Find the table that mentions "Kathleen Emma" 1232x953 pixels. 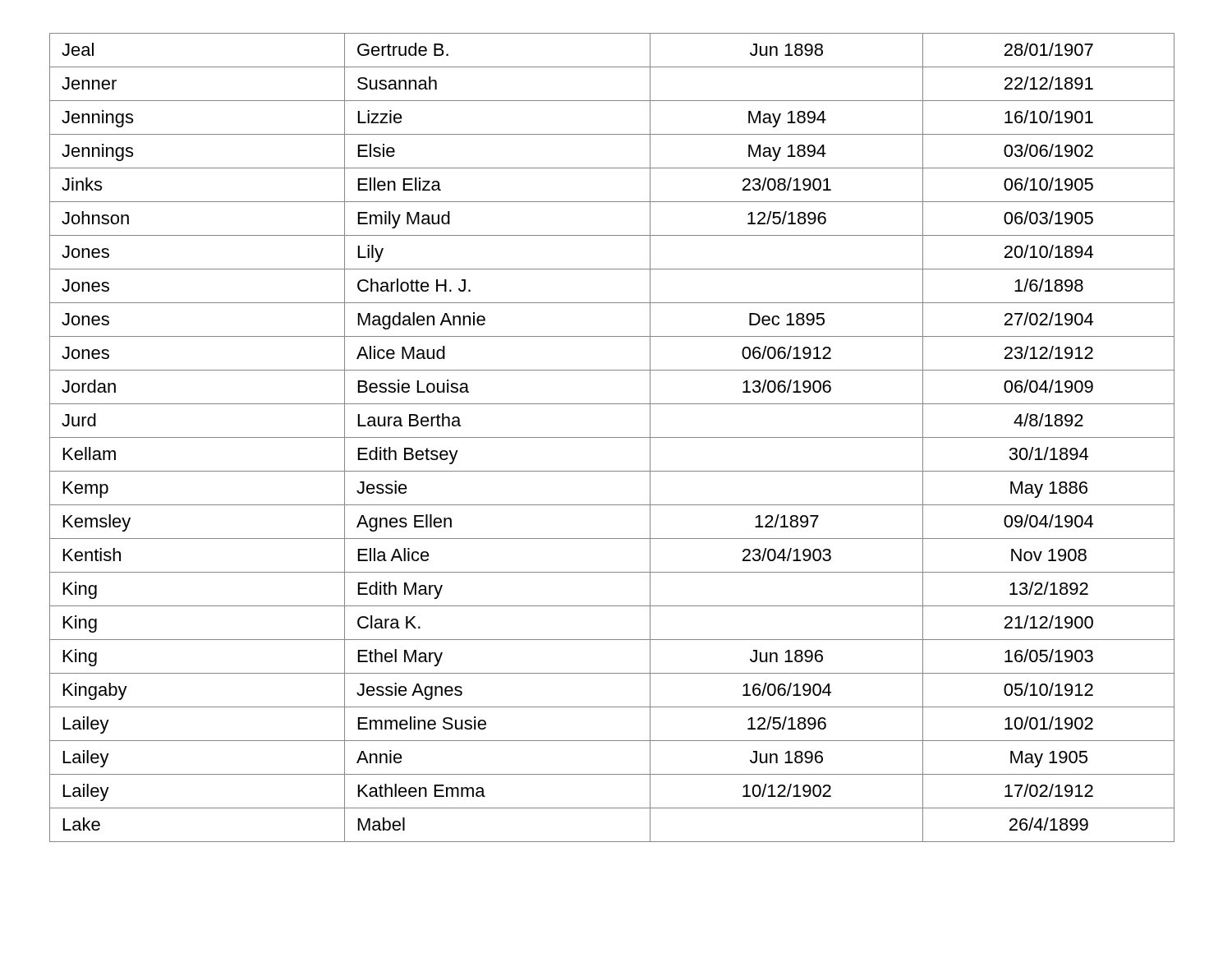[x=616, y=437]
